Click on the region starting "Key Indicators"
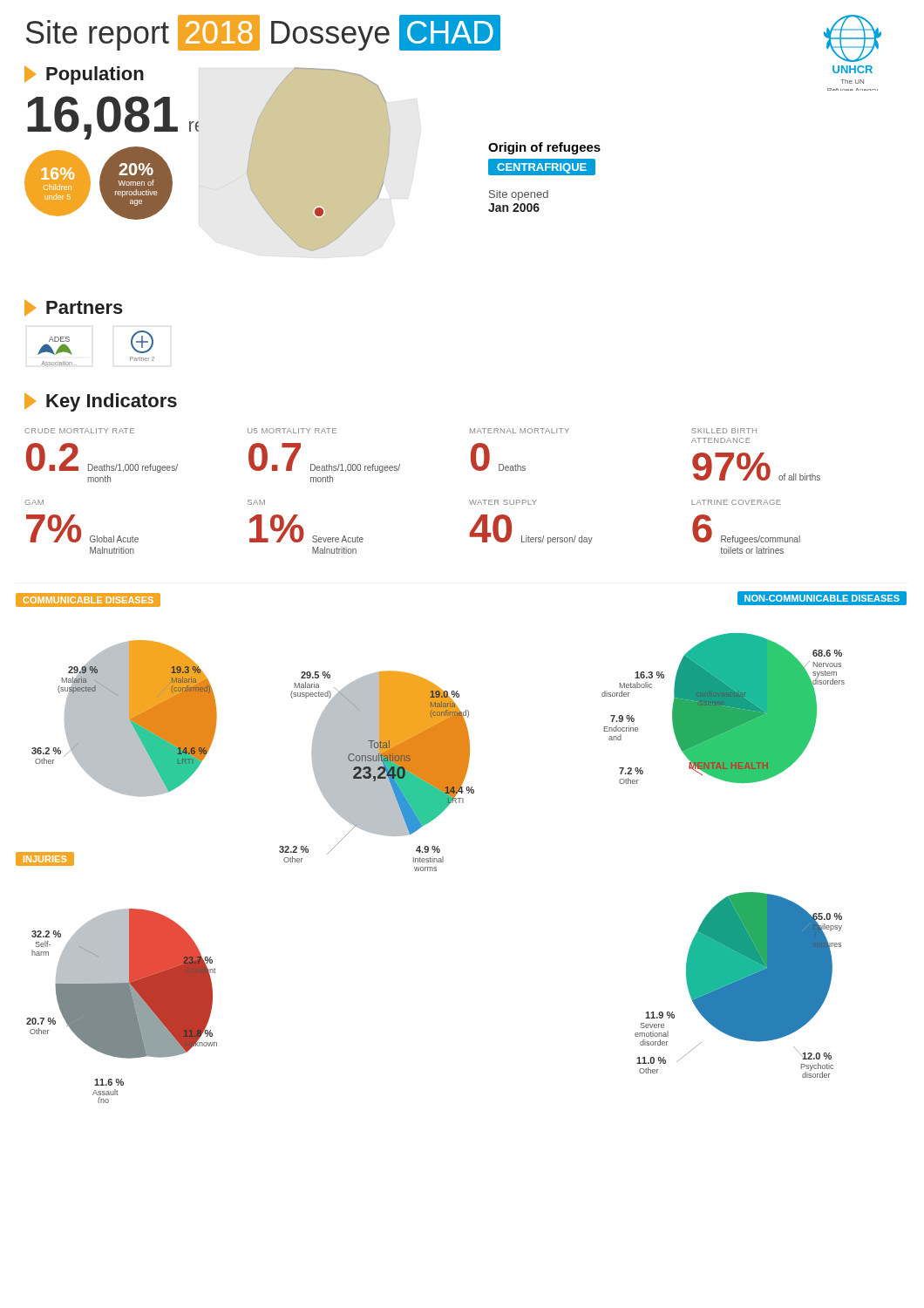 (101, 401)
